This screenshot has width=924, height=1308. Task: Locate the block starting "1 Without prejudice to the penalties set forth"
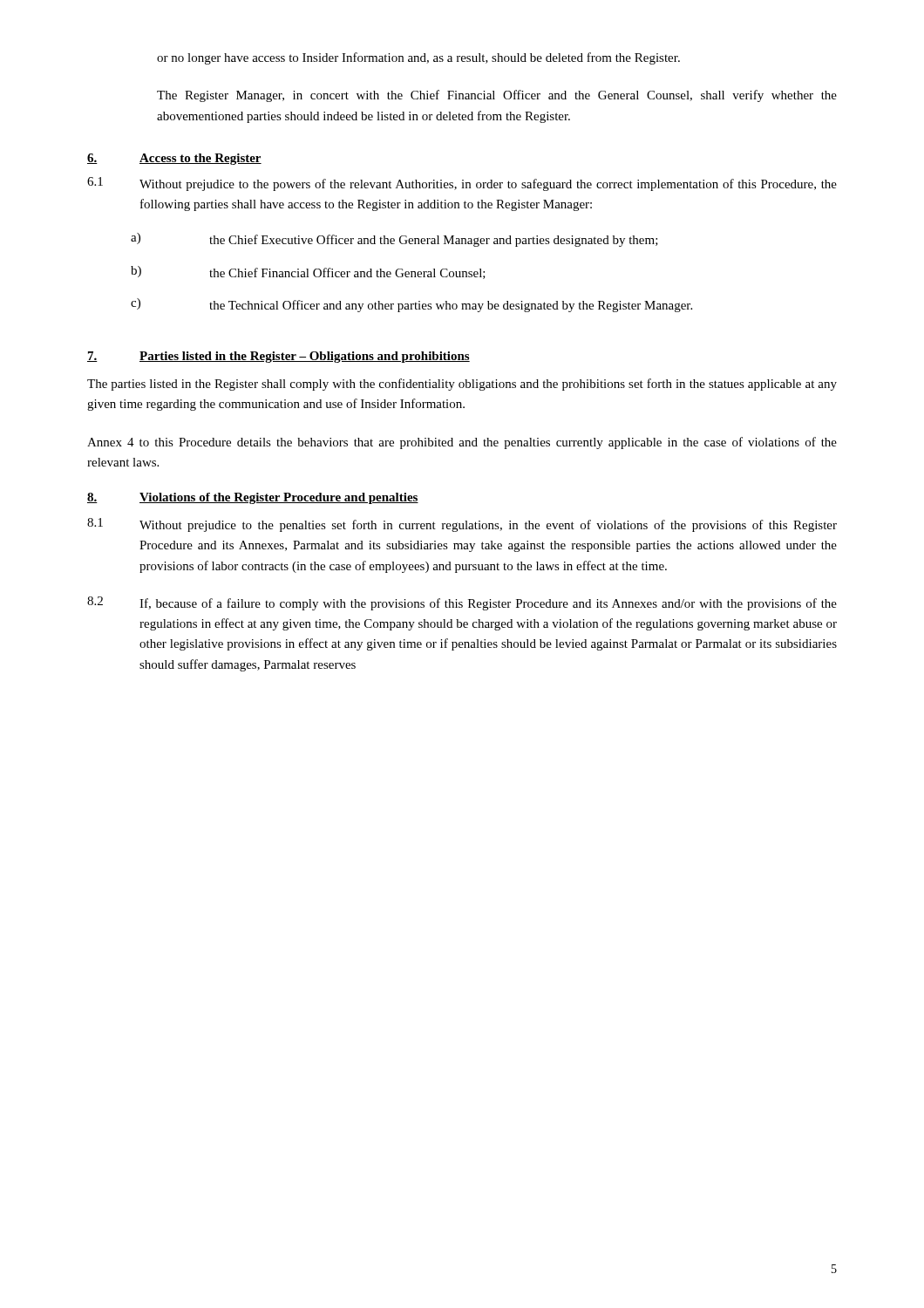click(x=462, y=546)
